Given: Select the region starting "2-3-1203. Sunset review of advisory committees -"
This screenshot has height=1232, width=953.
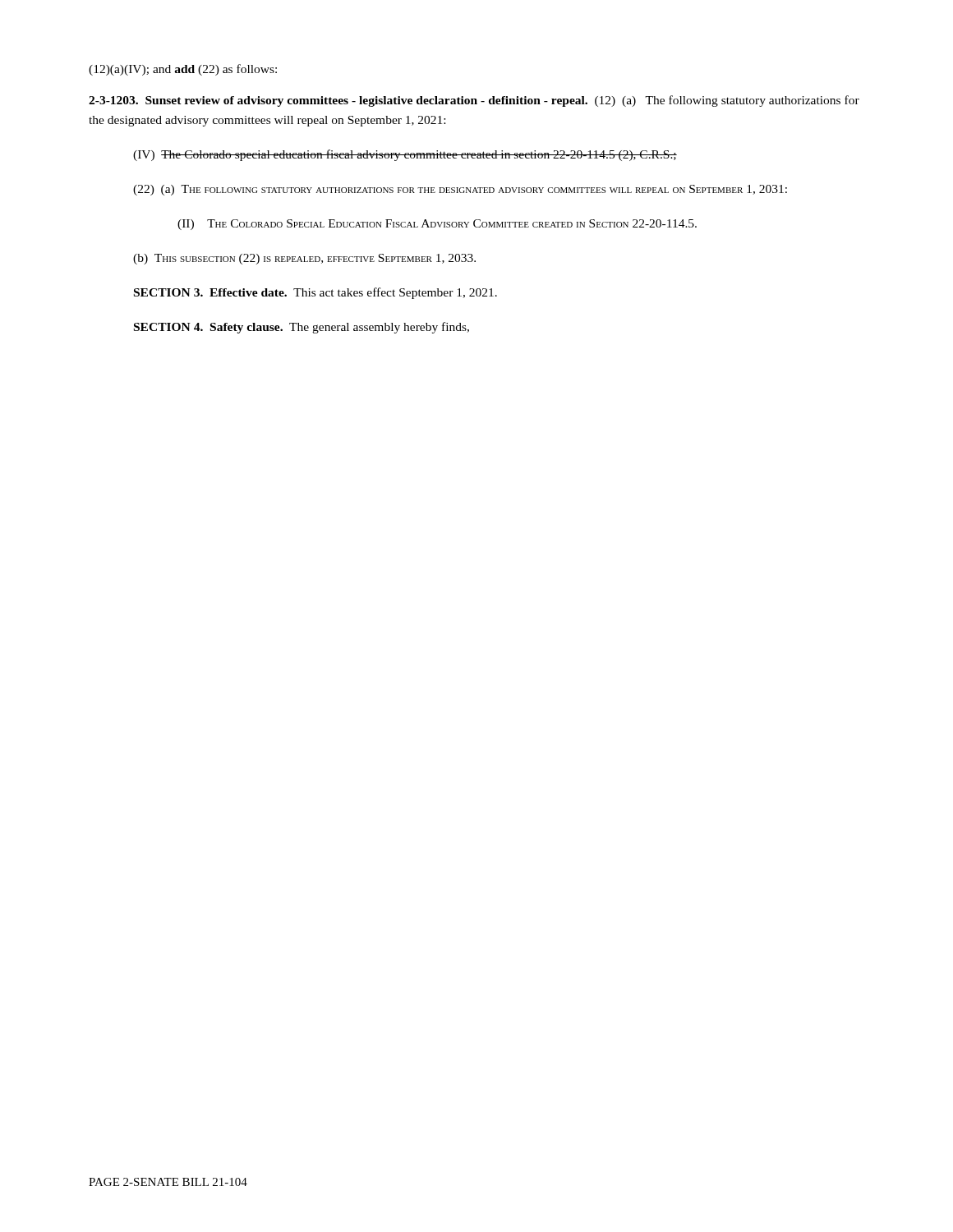Looking at the screenshot, I should tap(474, 110).
